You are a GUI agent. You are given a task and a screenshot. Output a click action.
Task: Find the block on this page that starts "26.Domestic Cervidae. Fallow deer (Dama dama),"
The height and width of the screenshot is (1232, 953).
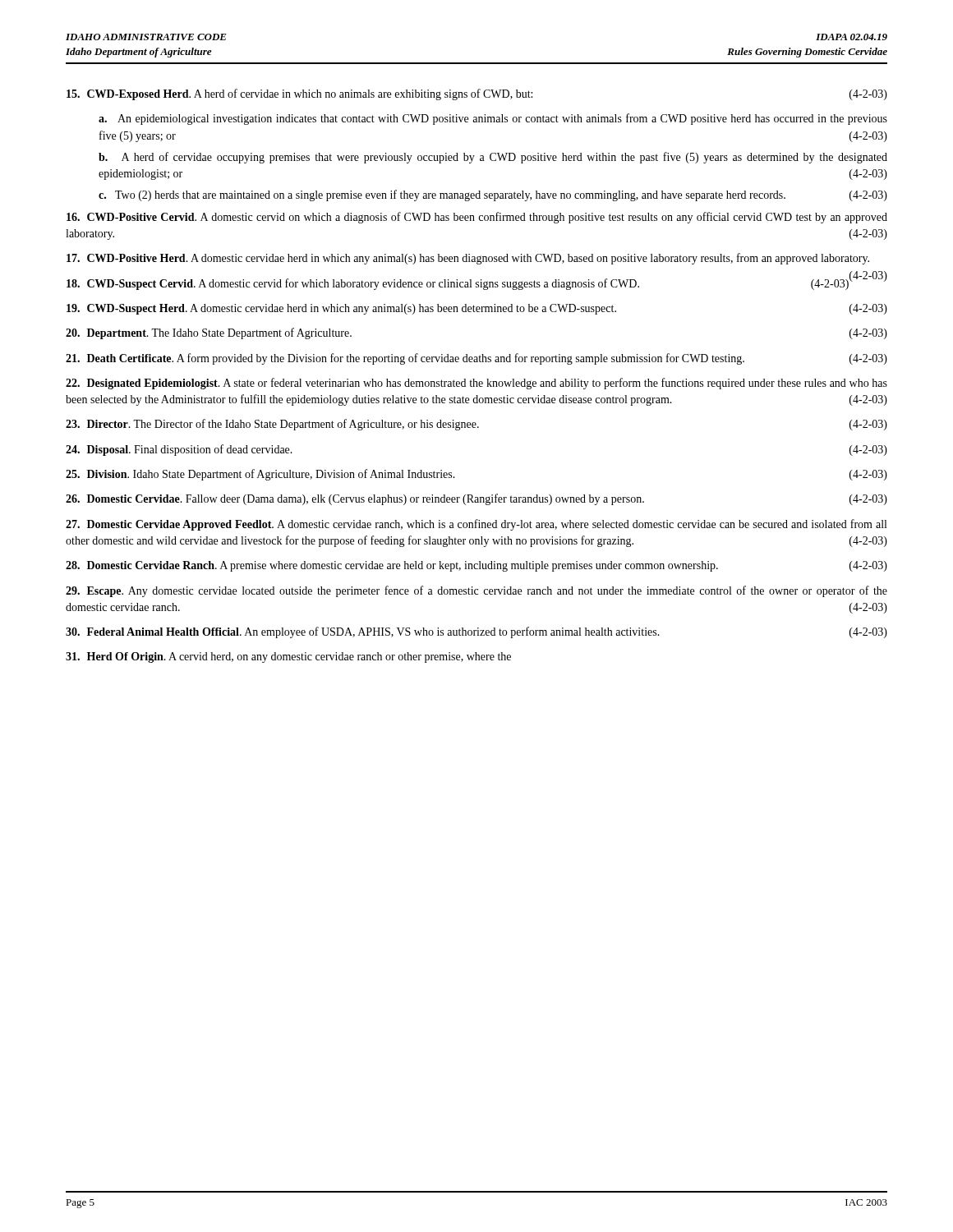pos(476,500)
